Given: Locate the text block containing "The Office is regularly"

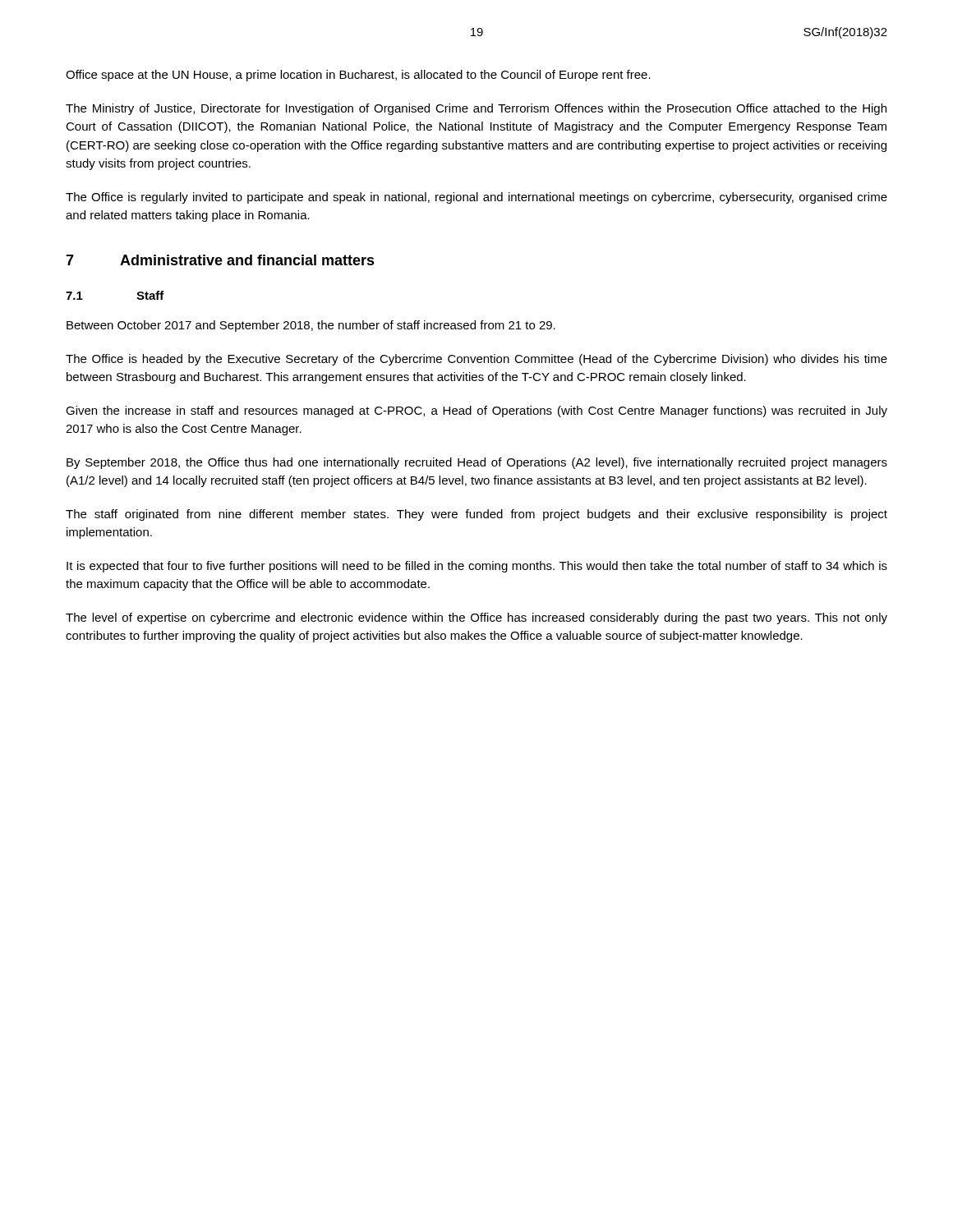Looking at the screenshot, I should click(x=476, y=206).
